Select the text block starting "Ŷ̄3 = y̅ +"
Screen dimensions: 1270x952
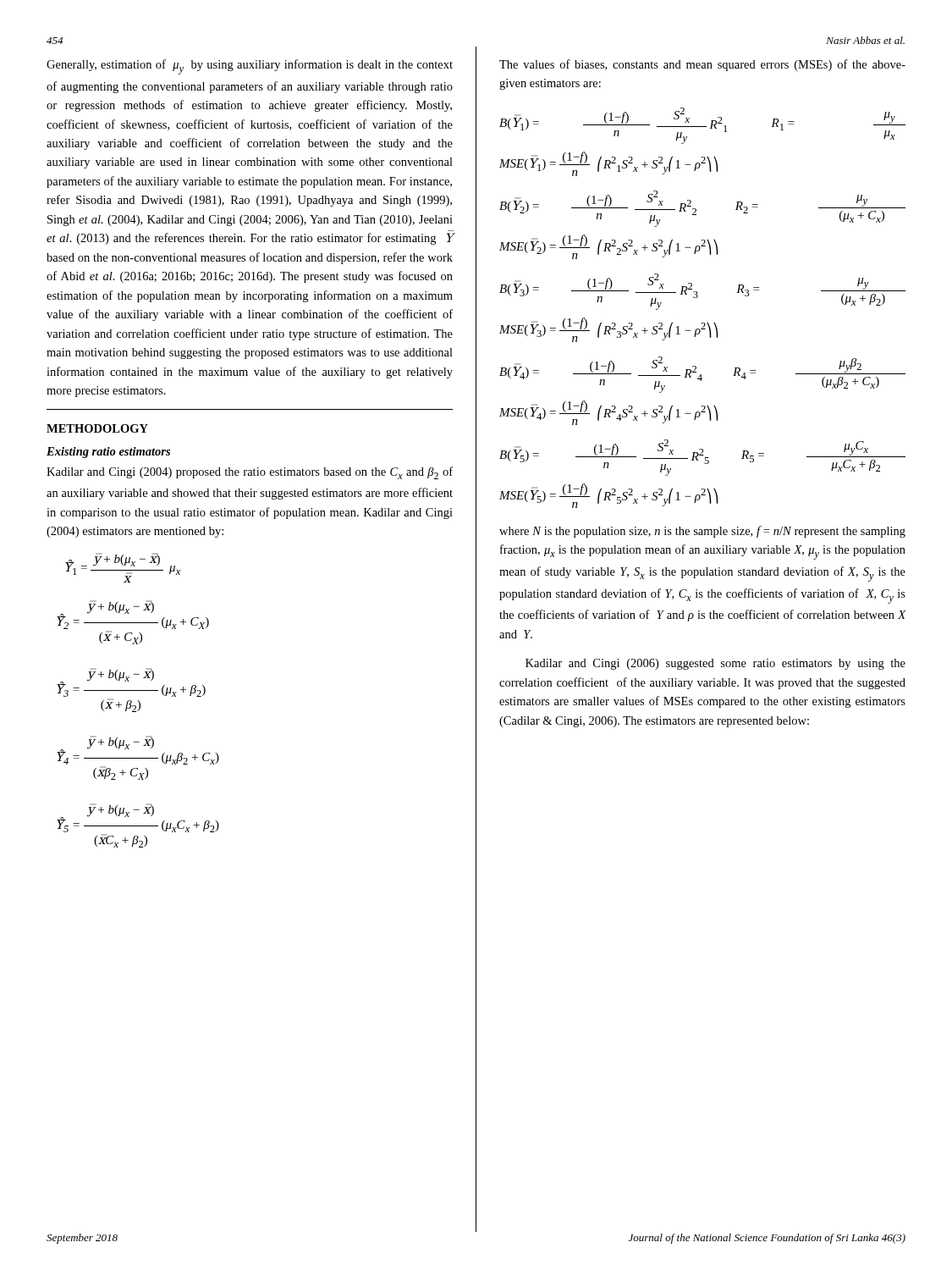pyautogui.click(x=130, y=690)
